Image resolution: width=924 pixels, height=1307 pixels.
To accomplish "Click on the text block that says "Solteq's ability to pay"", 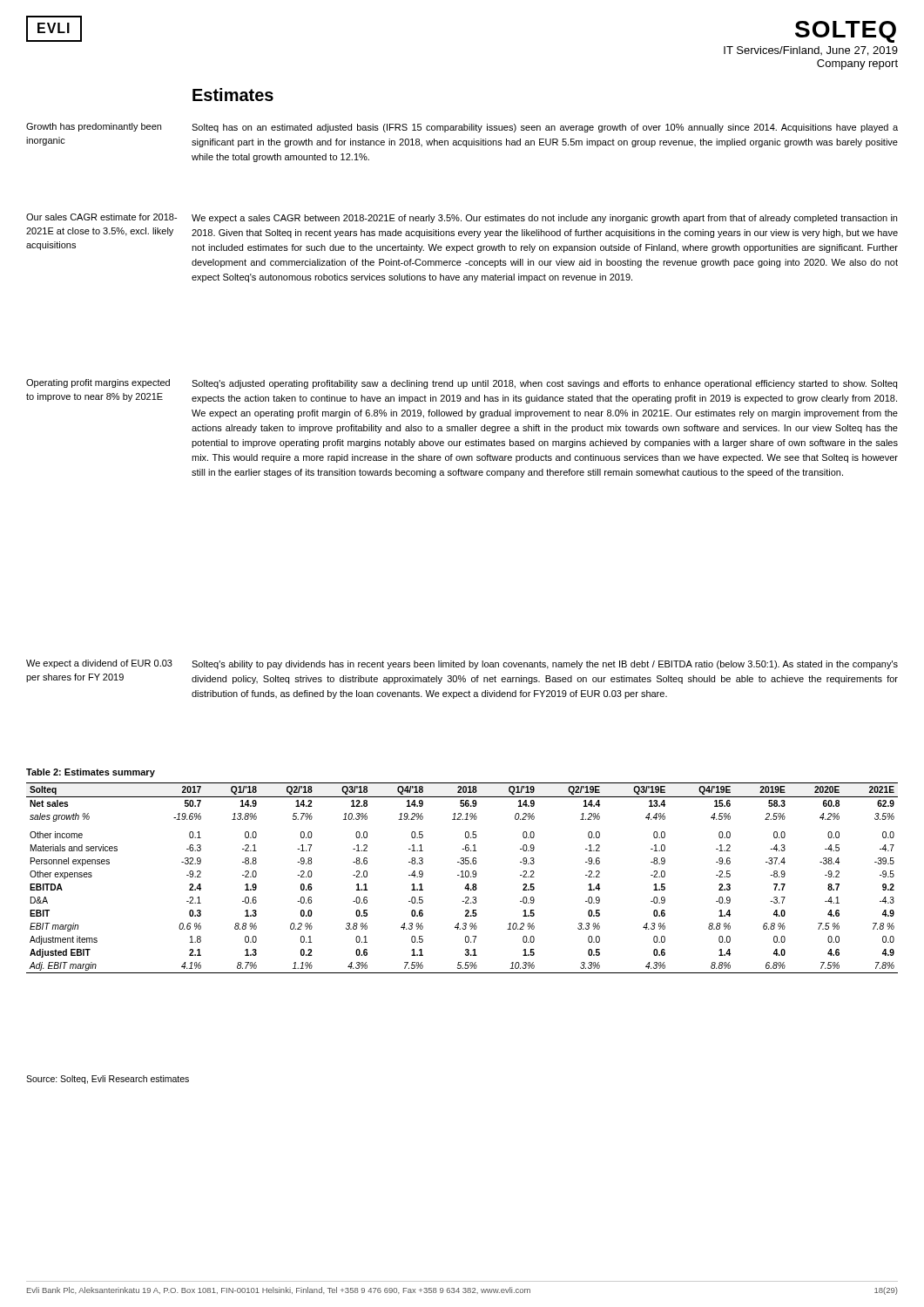I will pos(545,679).
